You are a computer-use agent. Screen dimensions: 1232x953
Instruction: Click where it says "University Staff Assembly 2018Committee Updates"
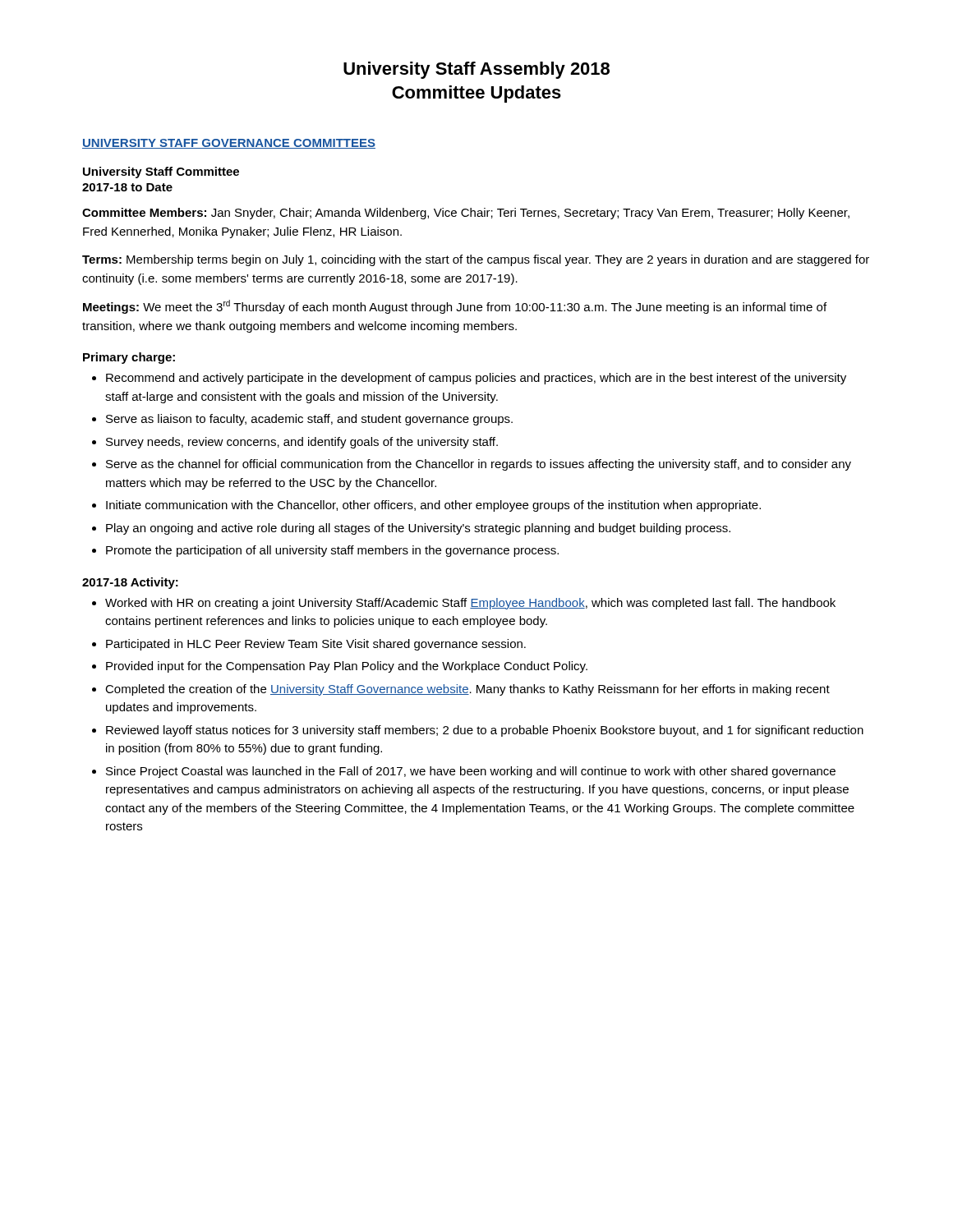(x=476, y=81)
